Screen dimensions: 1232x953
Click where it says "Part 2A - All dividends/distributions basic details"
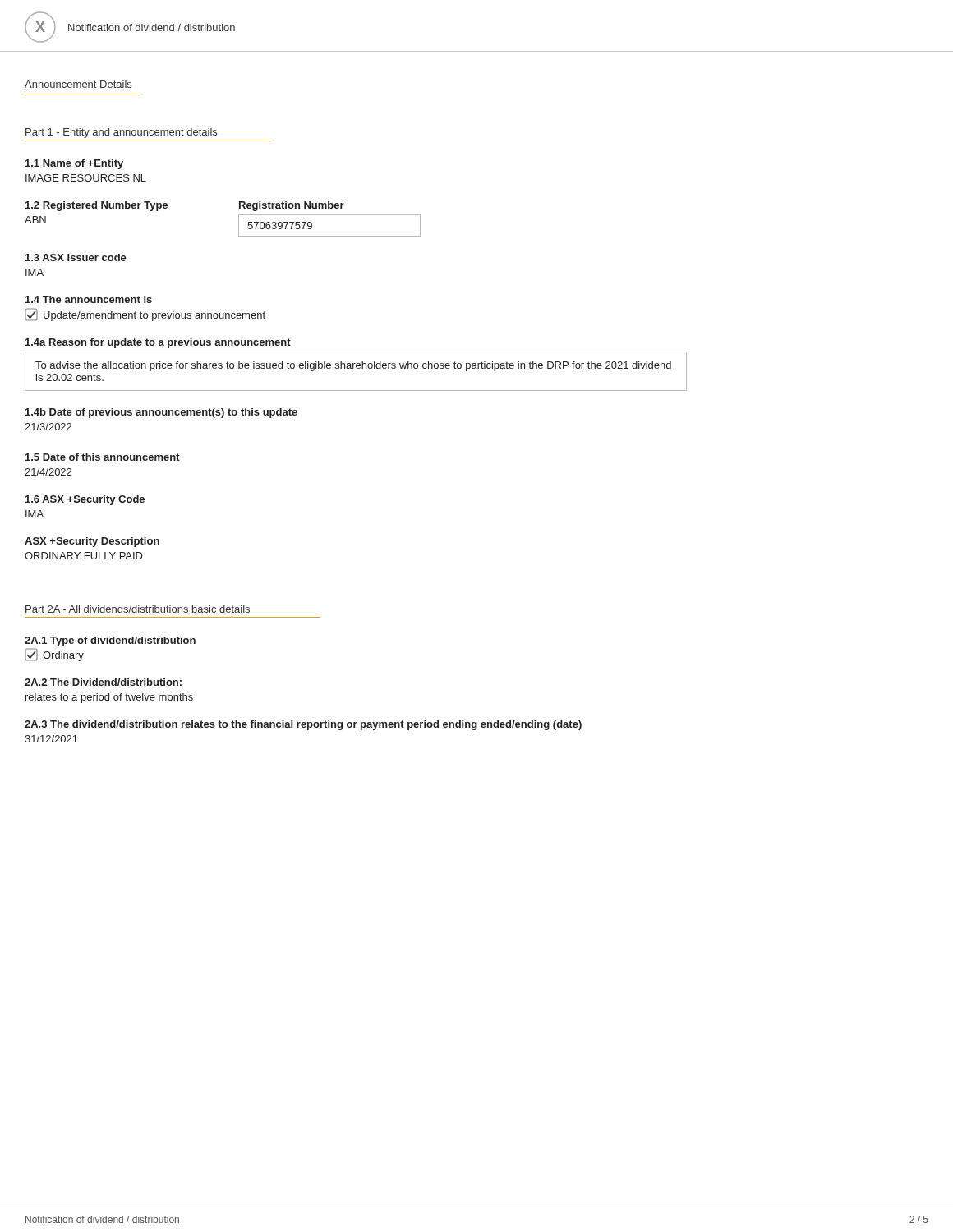click(138, 609)
